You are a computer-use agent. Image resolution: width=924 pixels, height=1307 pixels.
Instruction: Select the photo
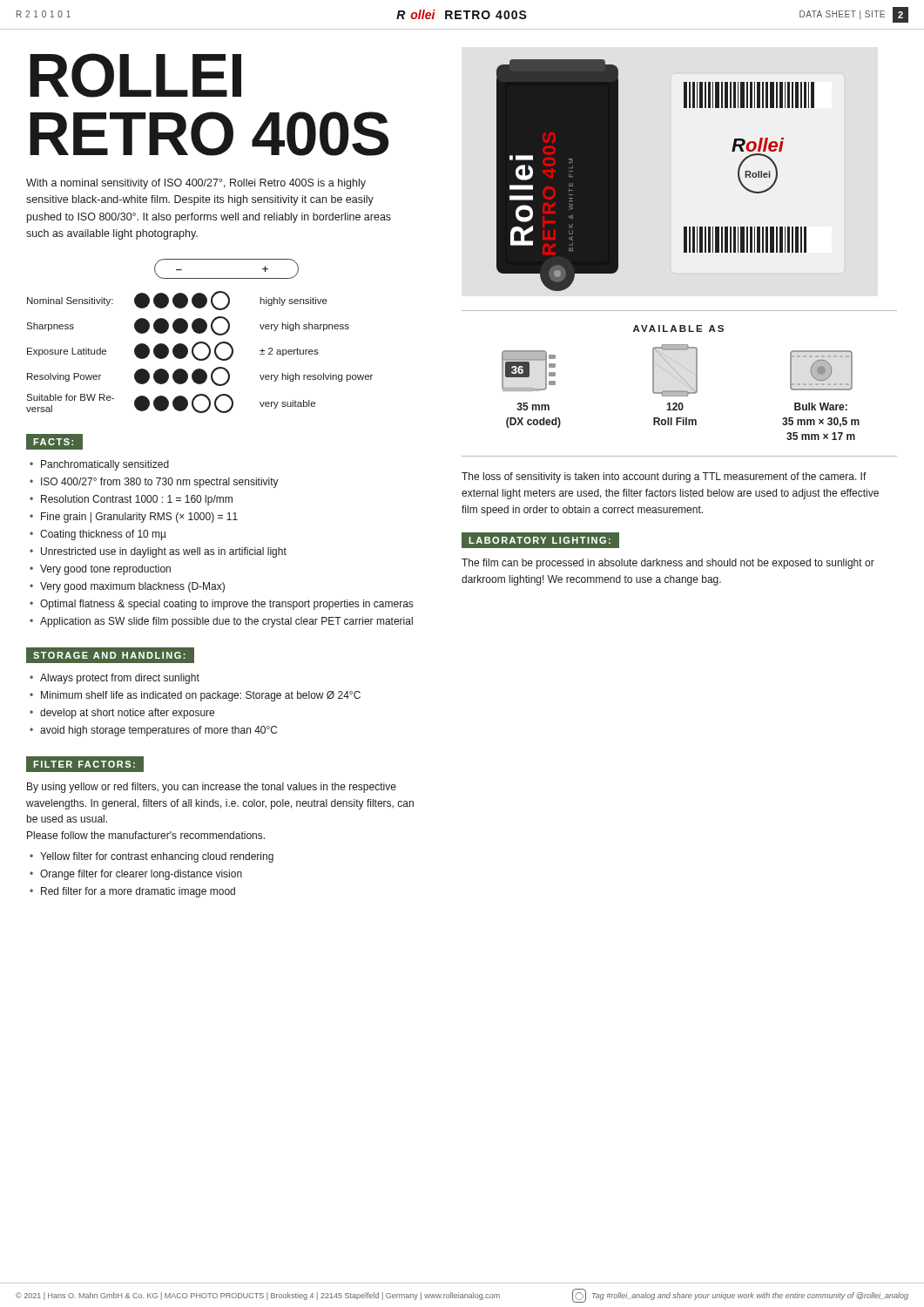(x=670, y=172)
